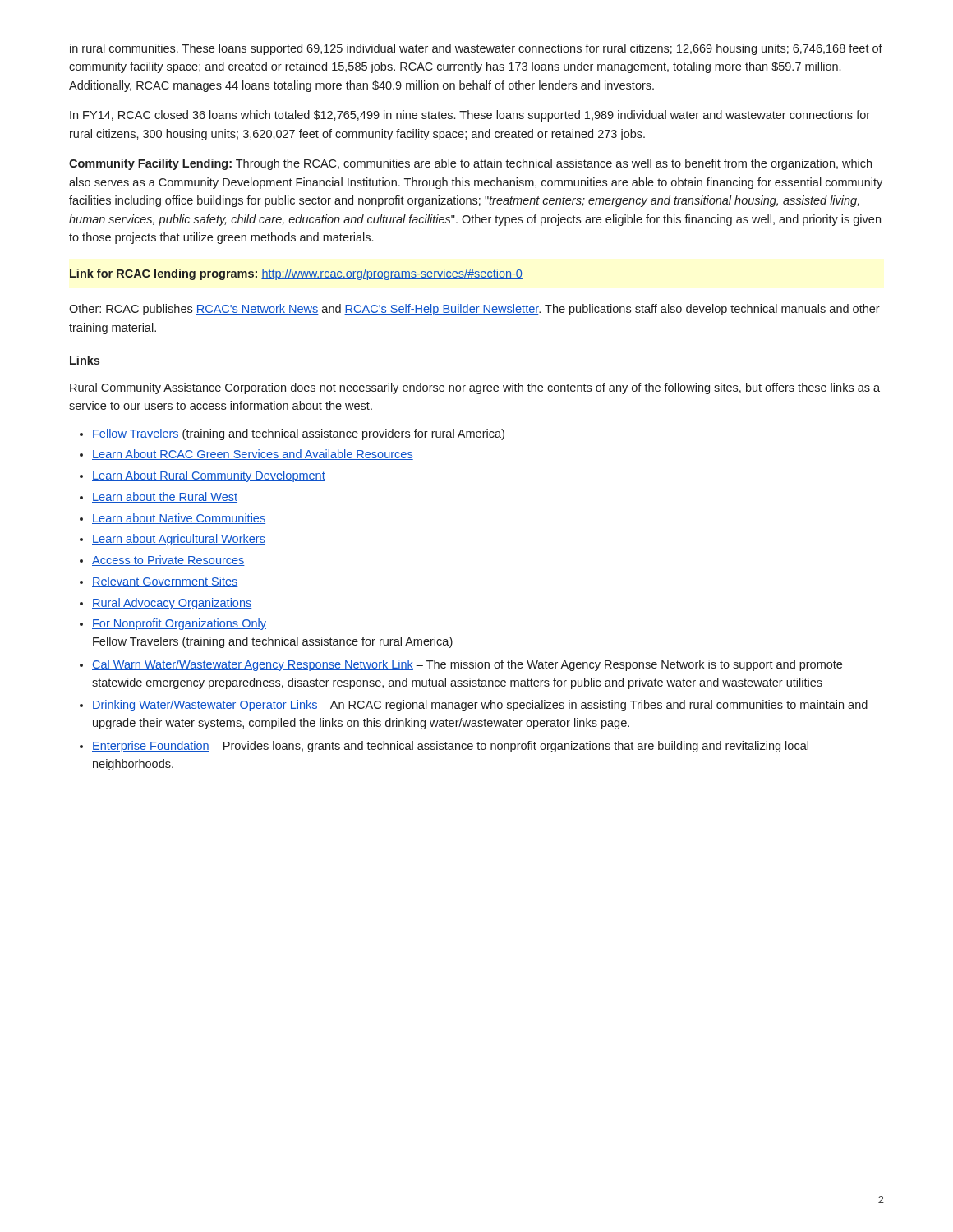Locate the list item that reads "Rural Advocacy Organizations"

(x=172, y=604)
